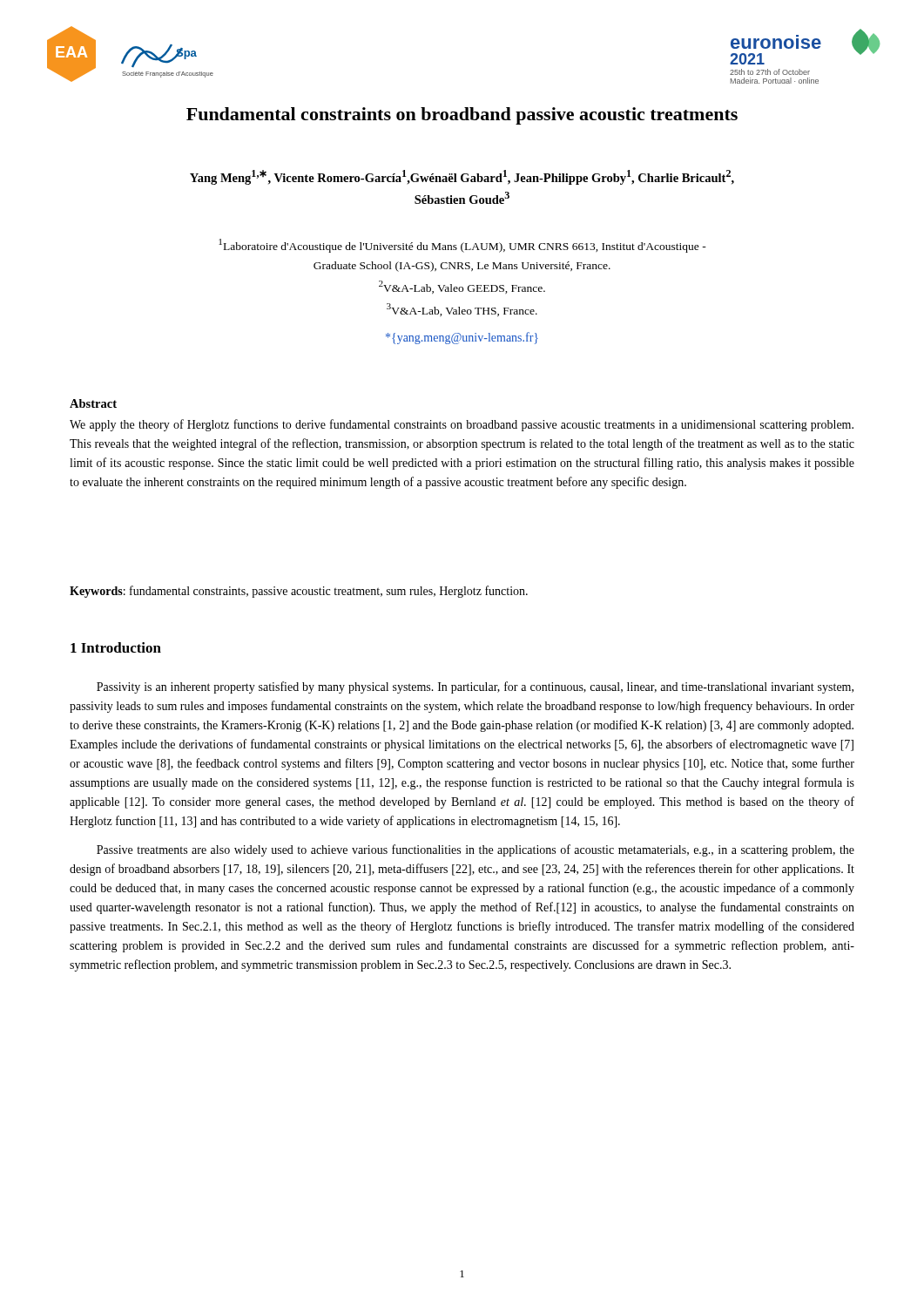This screenshot has height=1307, width=924.
Task: Select the text block starting "Passivity is an inherent property satisfied by many"
Action: click(462, 826)
